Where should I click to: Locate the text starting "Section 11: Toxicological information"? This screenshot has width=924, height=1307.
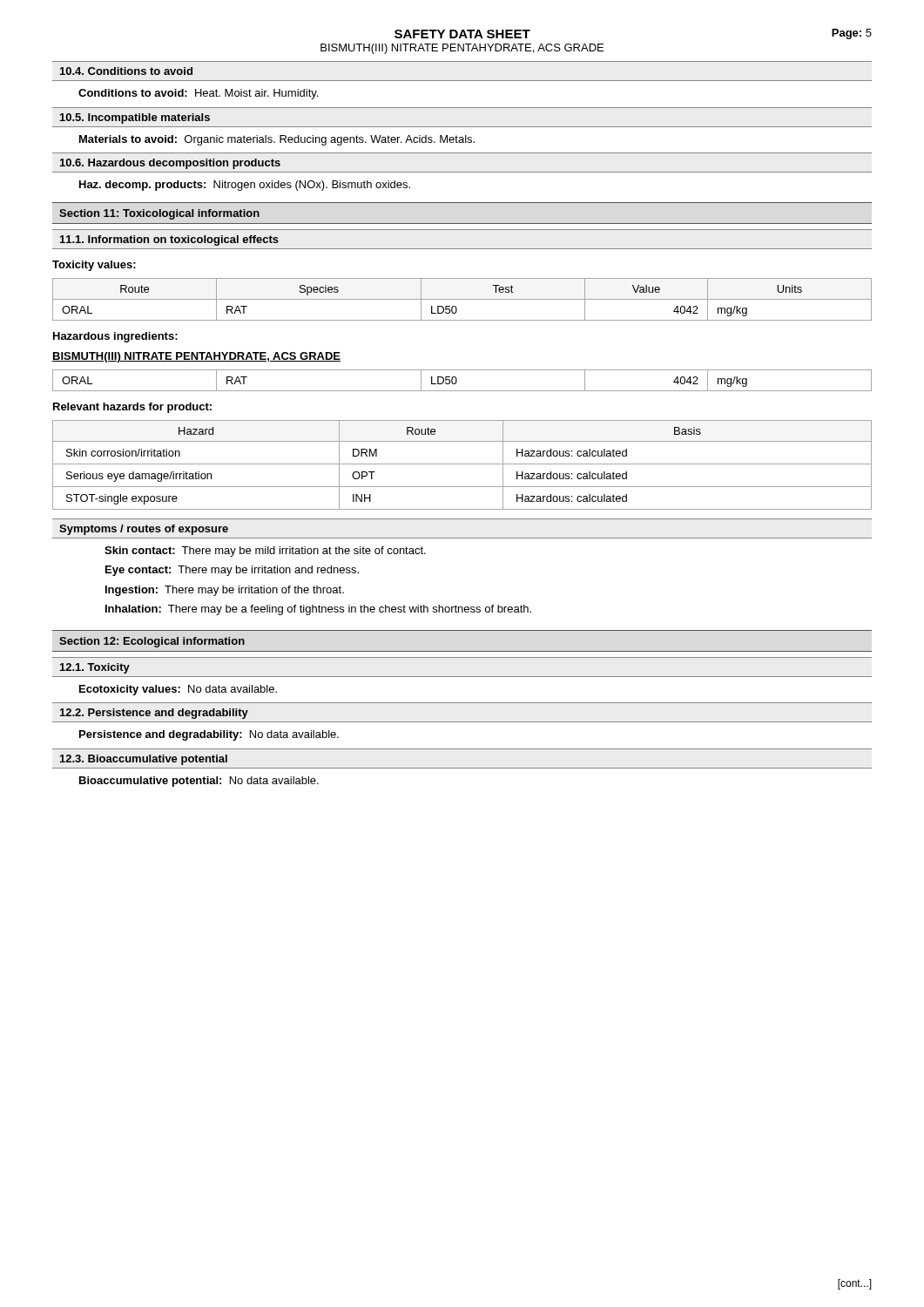click(x=159, y=213)
